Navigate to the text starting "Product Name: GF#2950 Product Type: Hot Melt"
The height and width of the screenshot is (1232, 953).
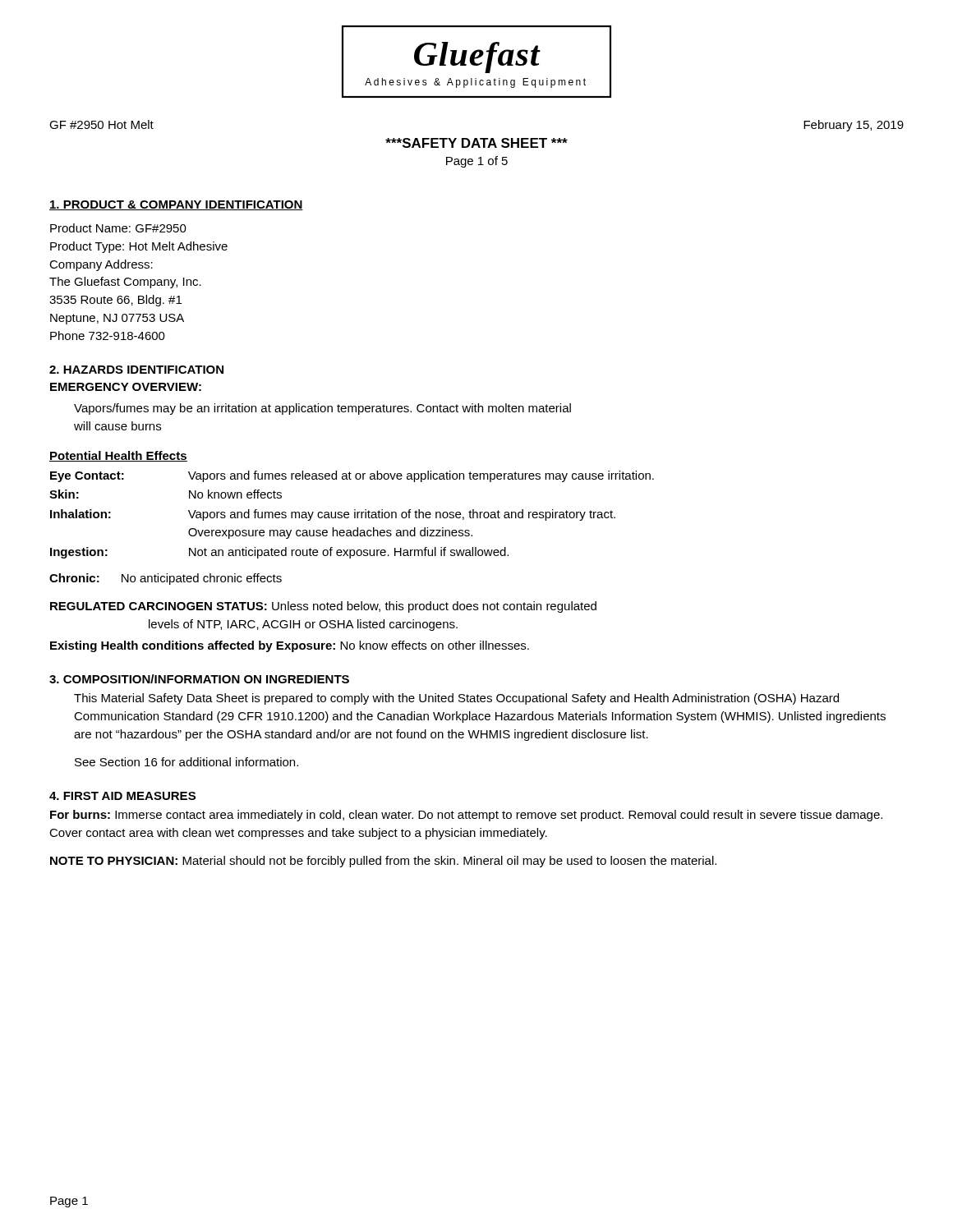point(139,282)
